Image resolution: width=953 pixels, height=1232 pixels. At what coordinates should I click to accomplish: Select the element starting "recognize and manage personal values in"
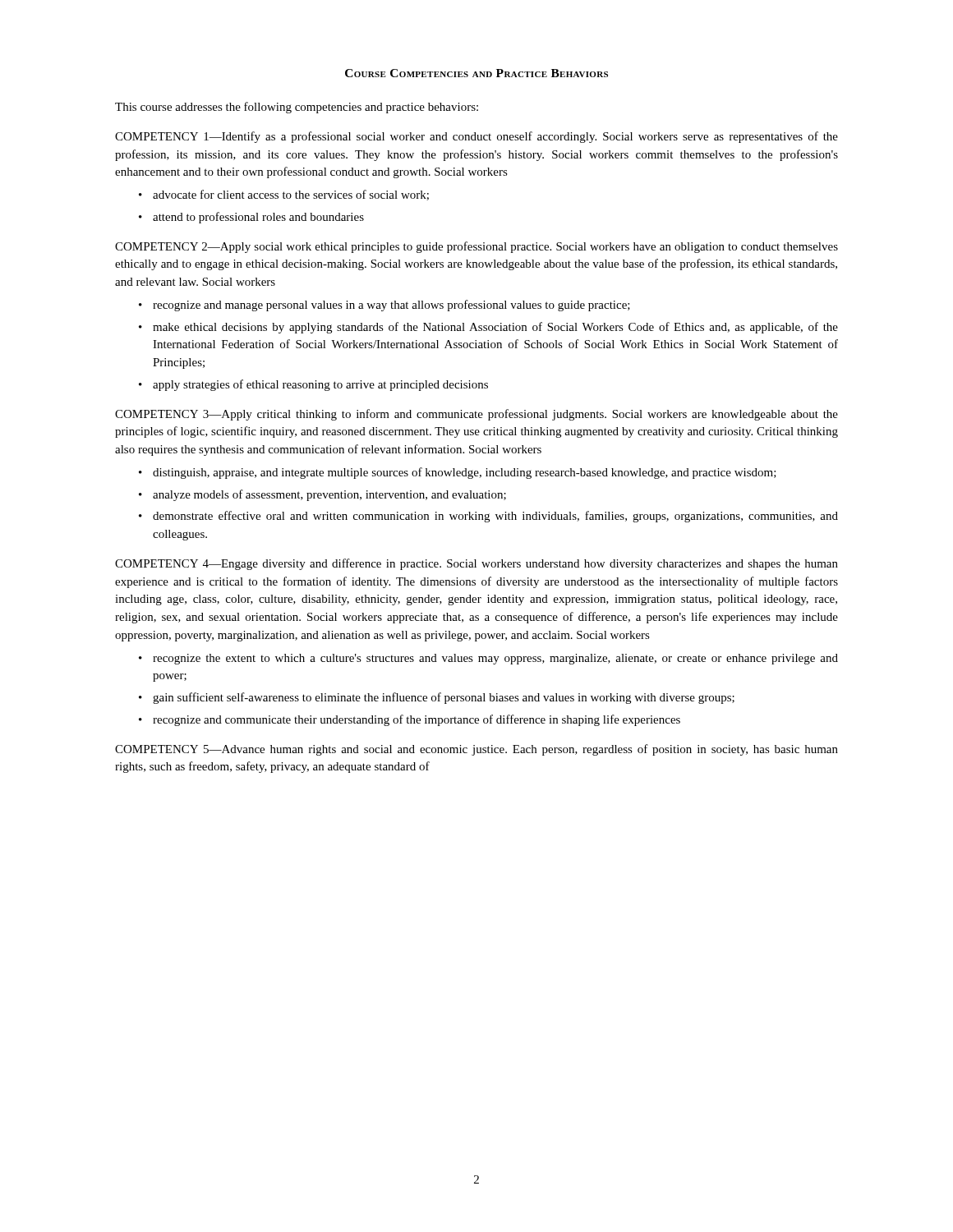392,304
